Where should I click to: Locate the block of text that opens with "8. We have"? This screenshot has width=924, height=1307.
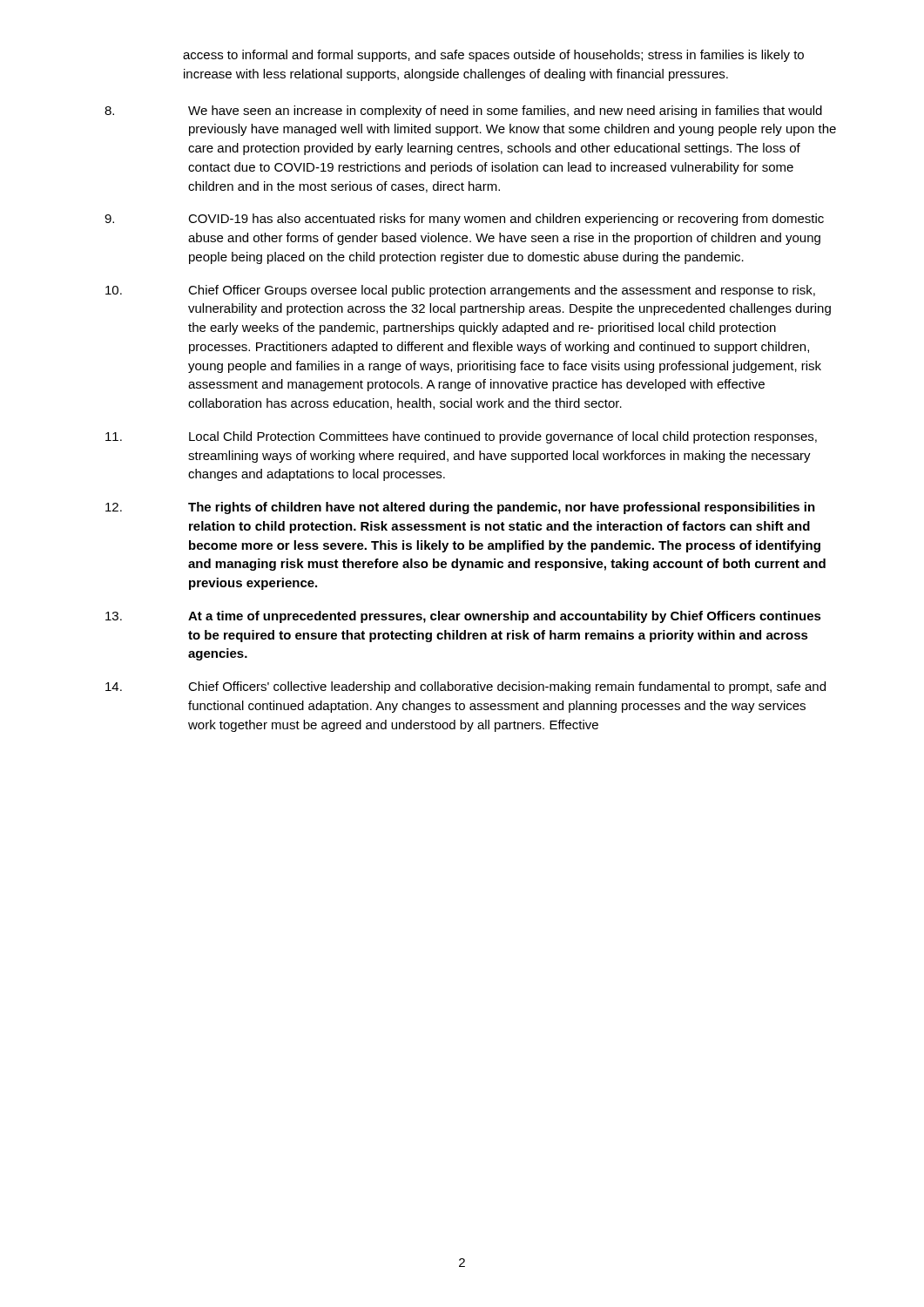471,148
